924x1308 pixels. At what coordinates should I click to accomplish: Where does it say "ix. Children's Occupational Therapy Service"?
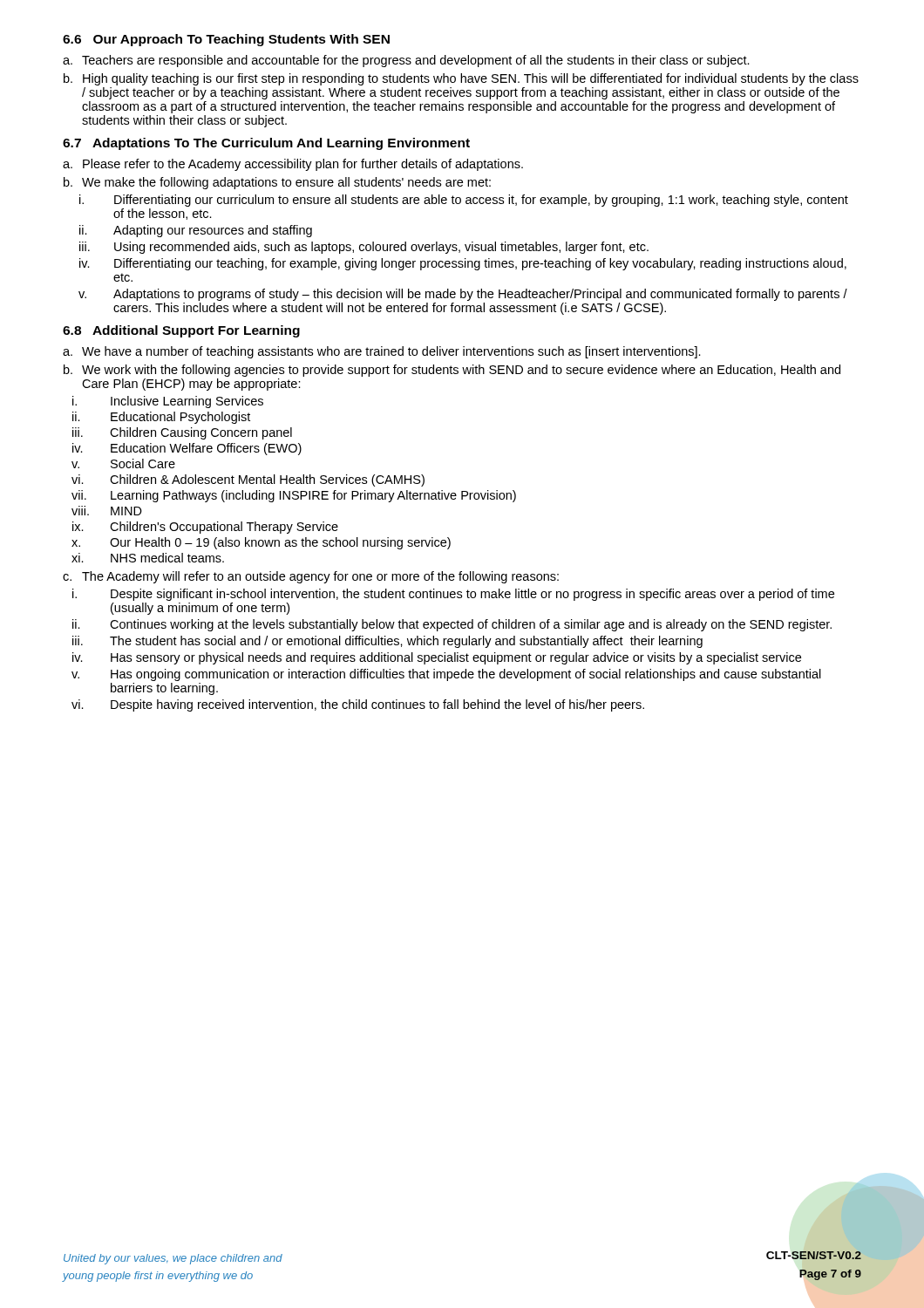pyautogui.click(x=205, y=528)
